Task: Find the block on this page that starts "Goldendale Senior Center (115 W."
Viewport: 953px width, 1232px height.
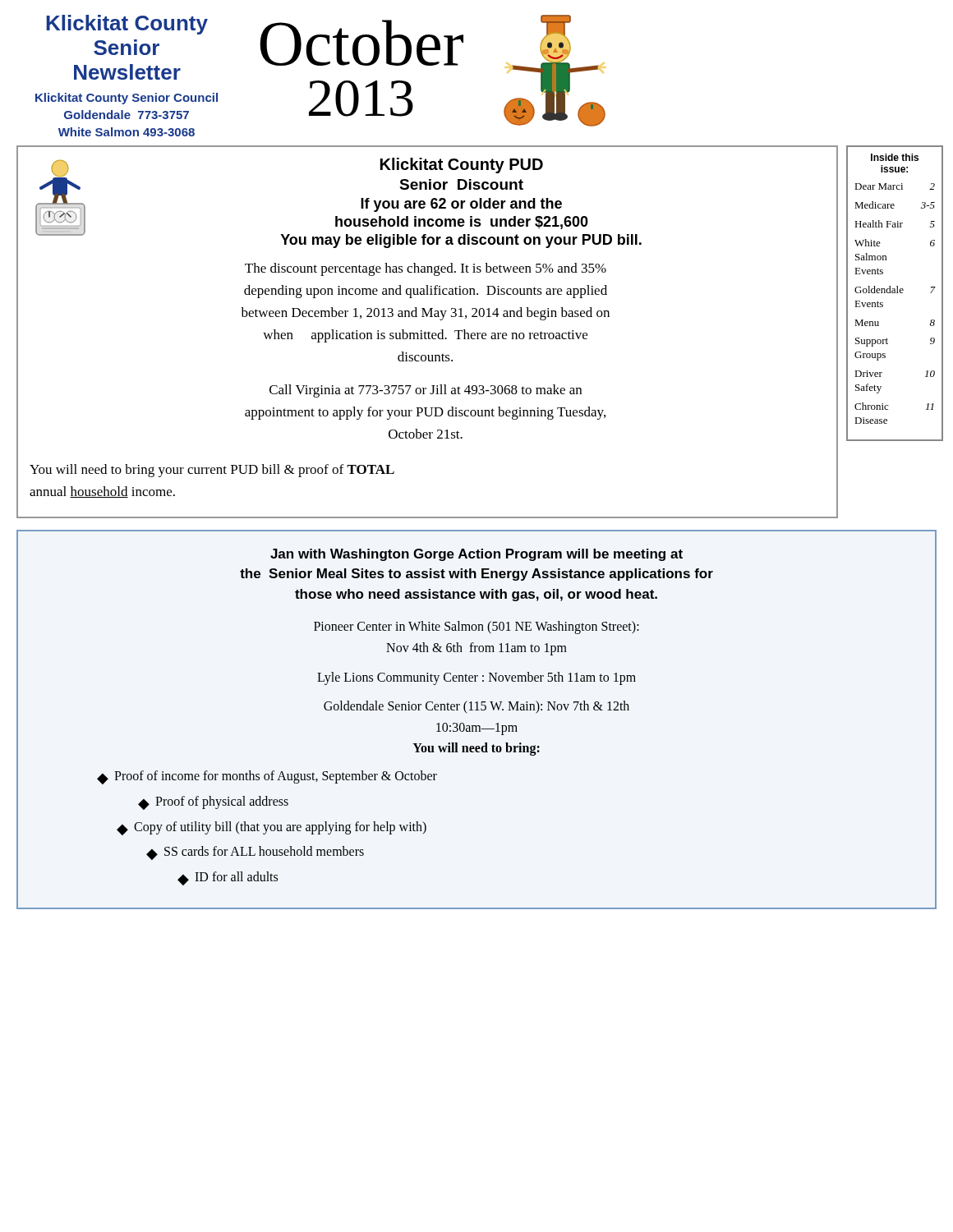Action: [x=476, y=727]
